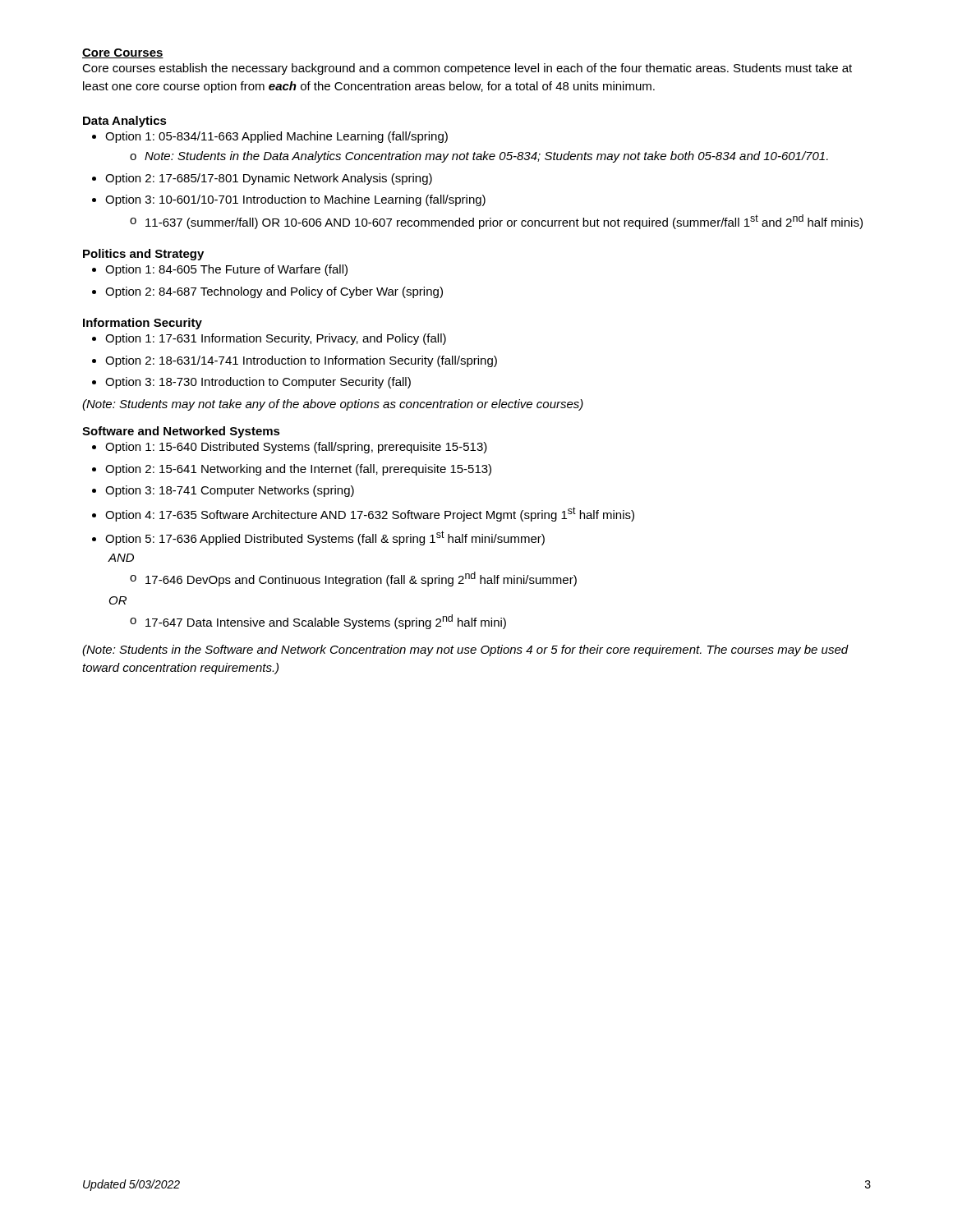Locate the passage starting "Option 4: 17-635 Software Architecture AND"
This screenshot has height=1232, width=953.
(x=476, y=514)
